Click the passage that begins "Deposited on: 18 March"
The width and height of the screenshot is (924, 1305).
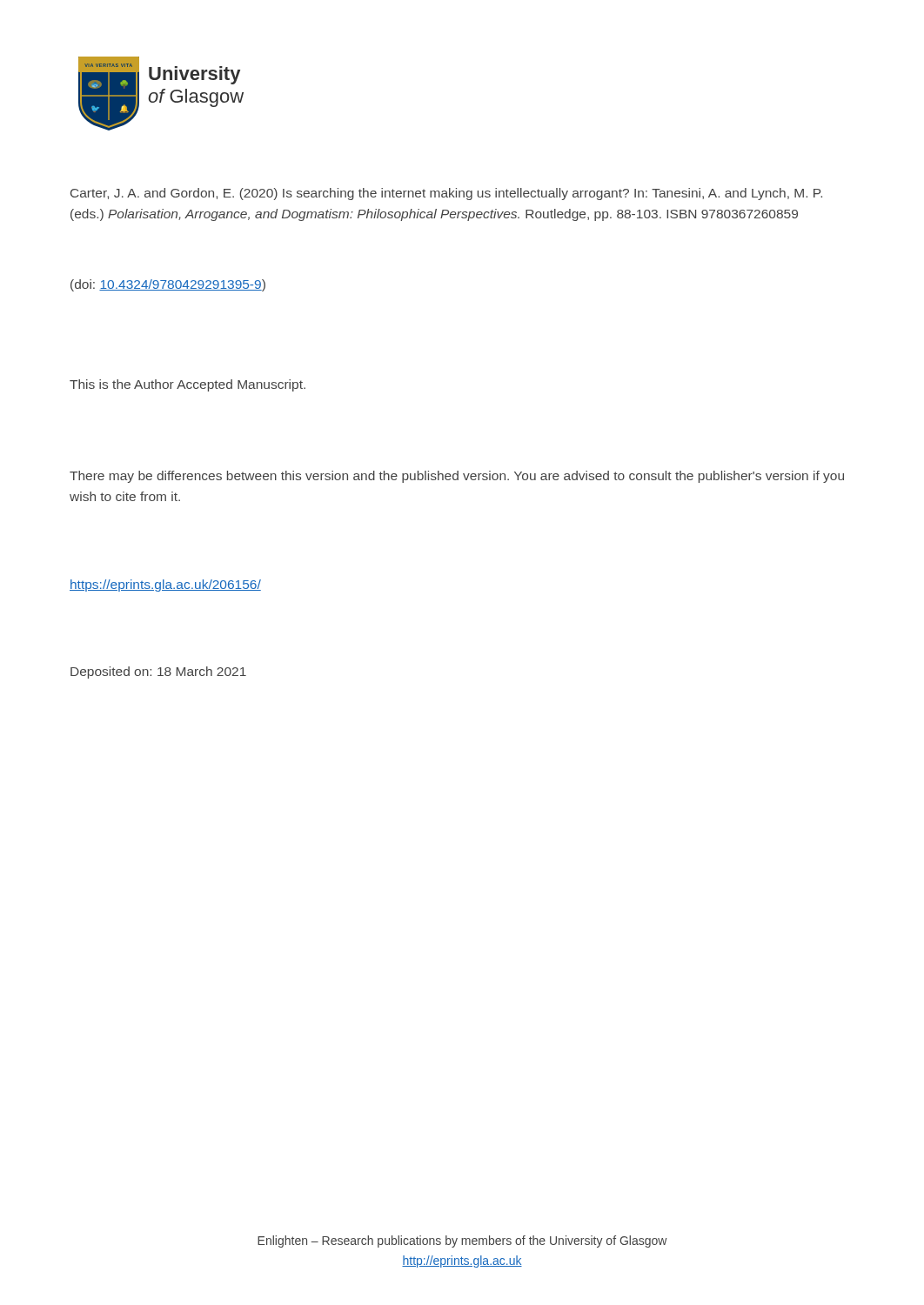point(158,671)
